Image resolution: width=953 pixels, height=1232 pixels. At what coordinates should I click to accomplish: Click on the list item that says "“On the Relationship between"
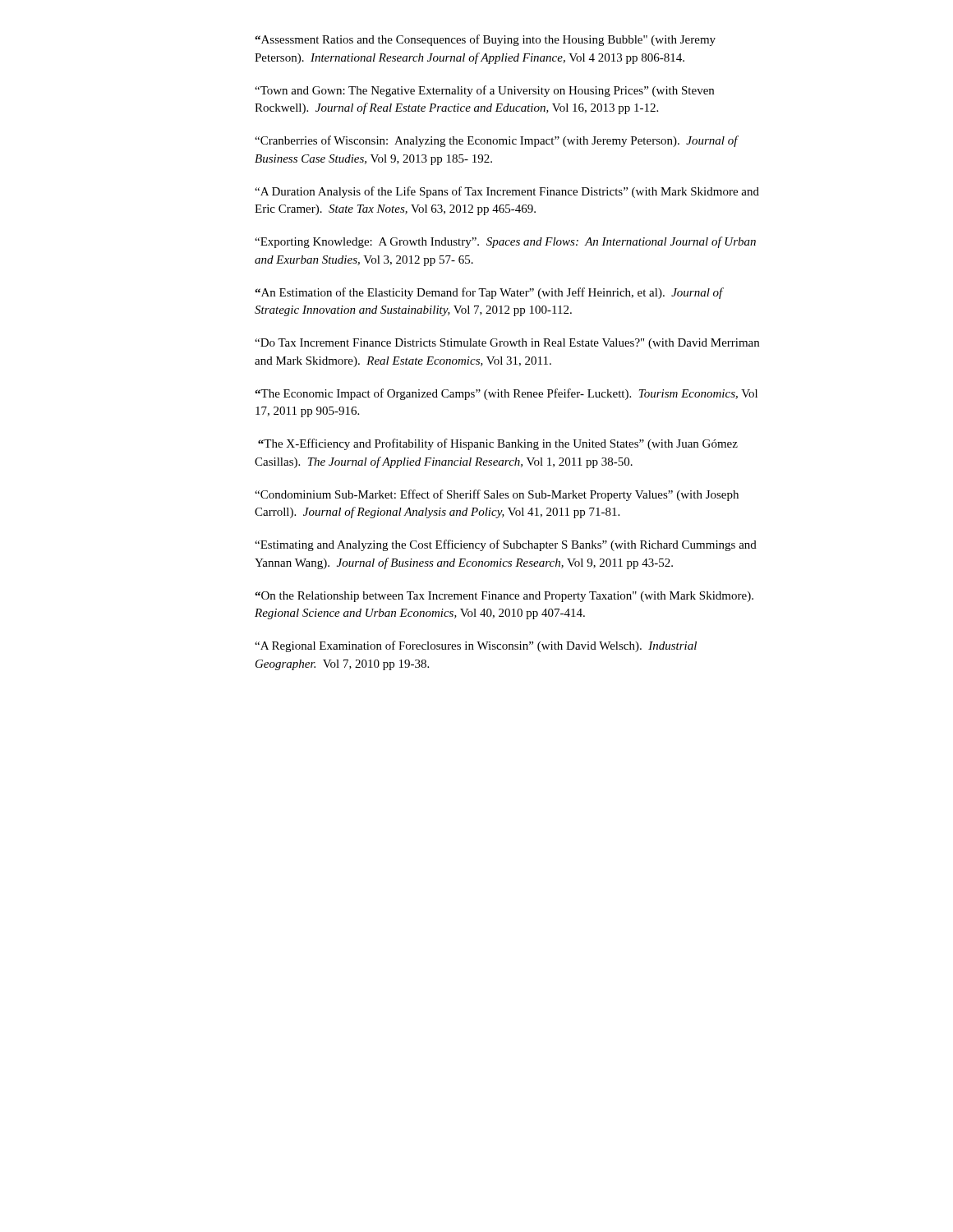click(506, 604)
